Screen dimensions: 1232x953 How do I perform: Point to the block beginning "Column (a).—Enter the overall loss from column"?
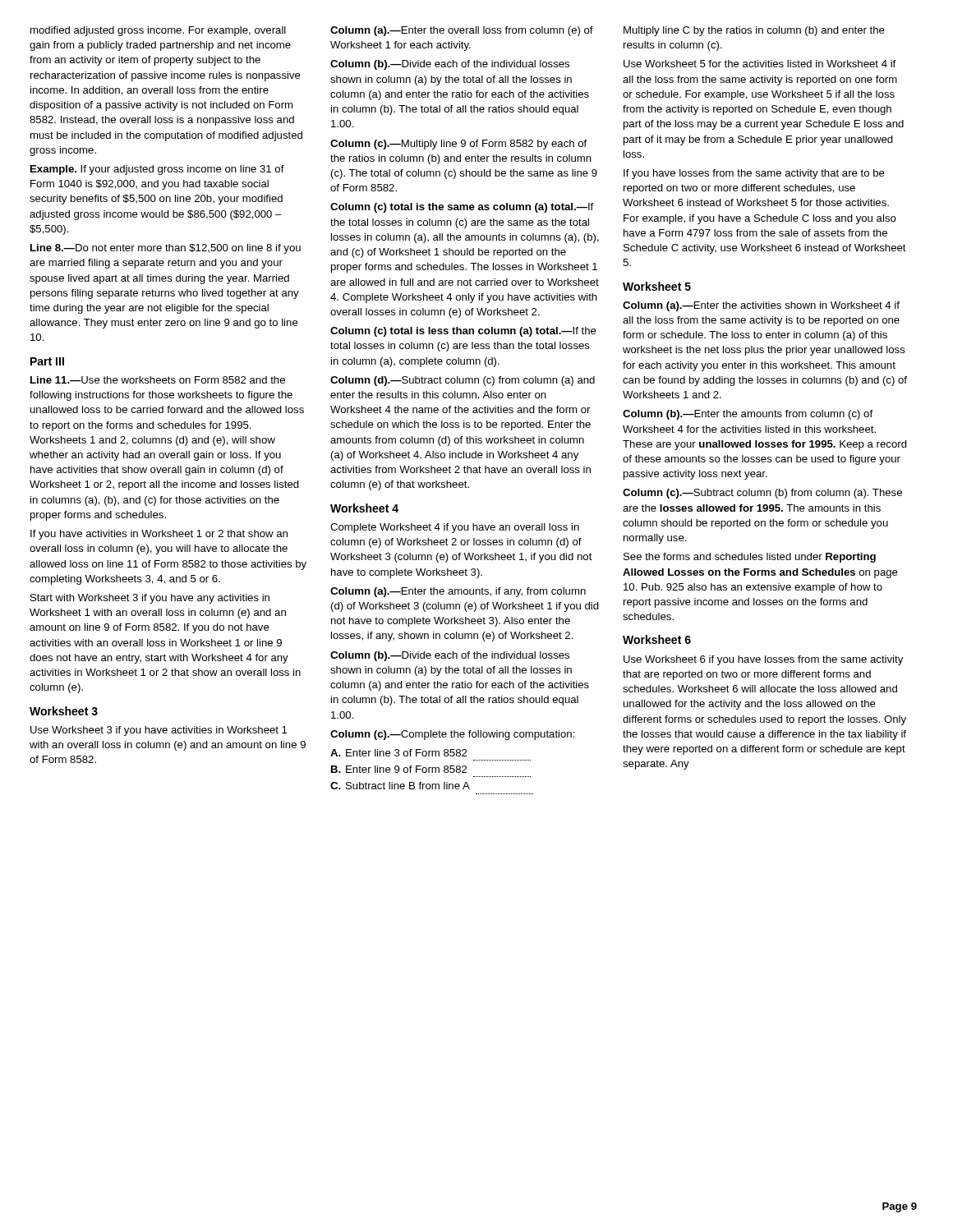(465, 258)
